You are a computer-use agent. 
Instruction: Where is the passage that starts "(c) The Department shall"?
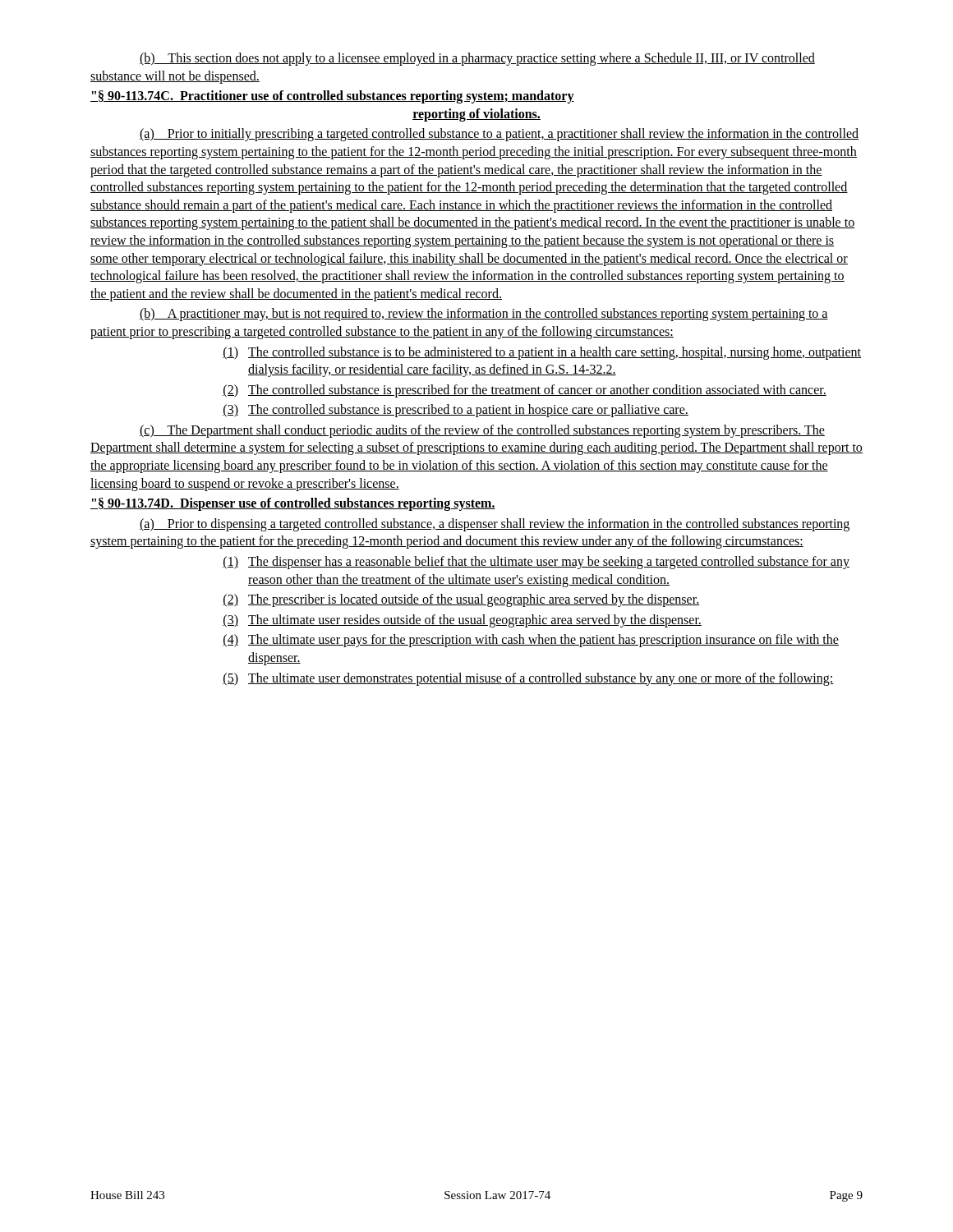476,457
